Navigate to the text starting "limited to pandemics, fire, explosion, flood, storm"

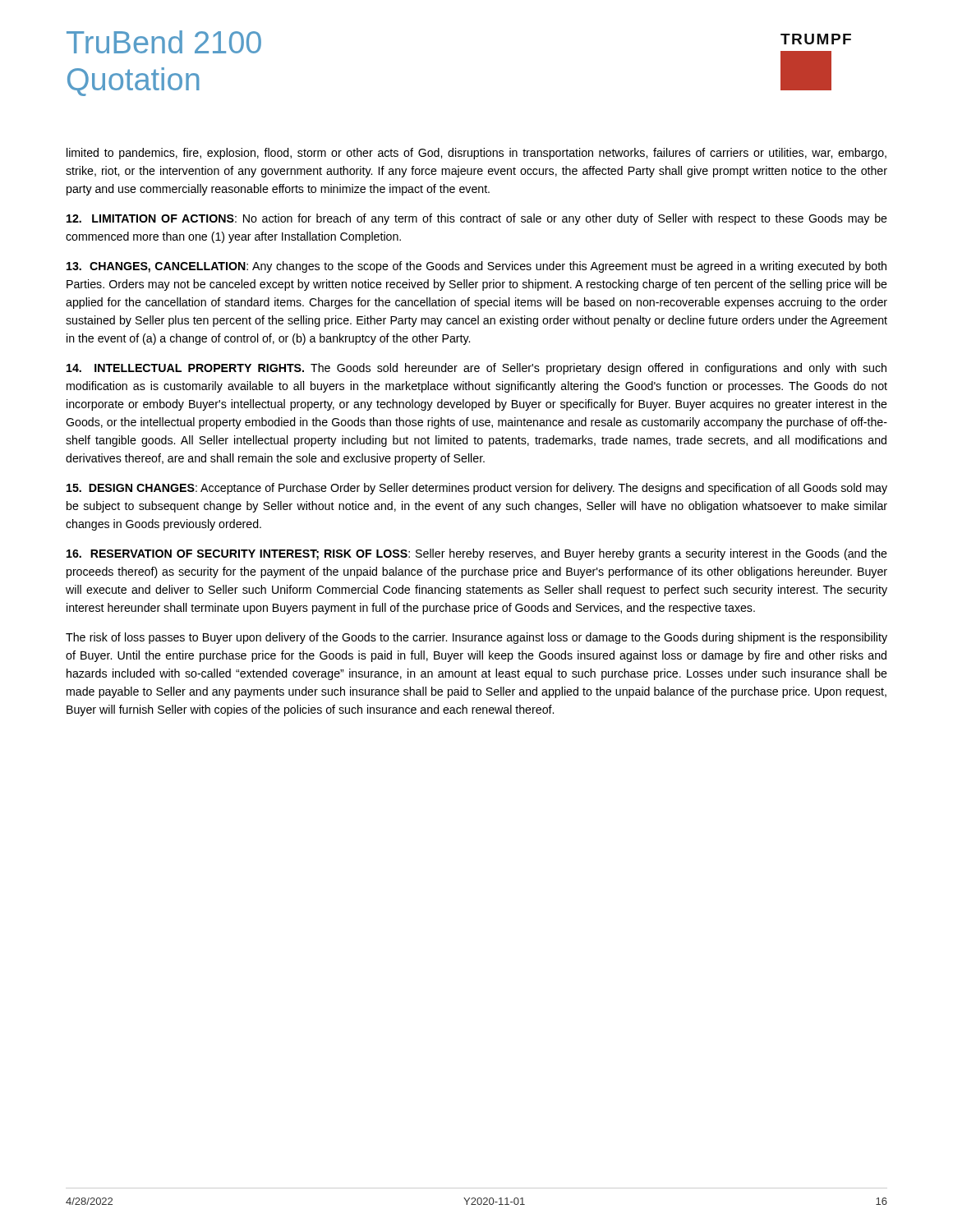476,171
